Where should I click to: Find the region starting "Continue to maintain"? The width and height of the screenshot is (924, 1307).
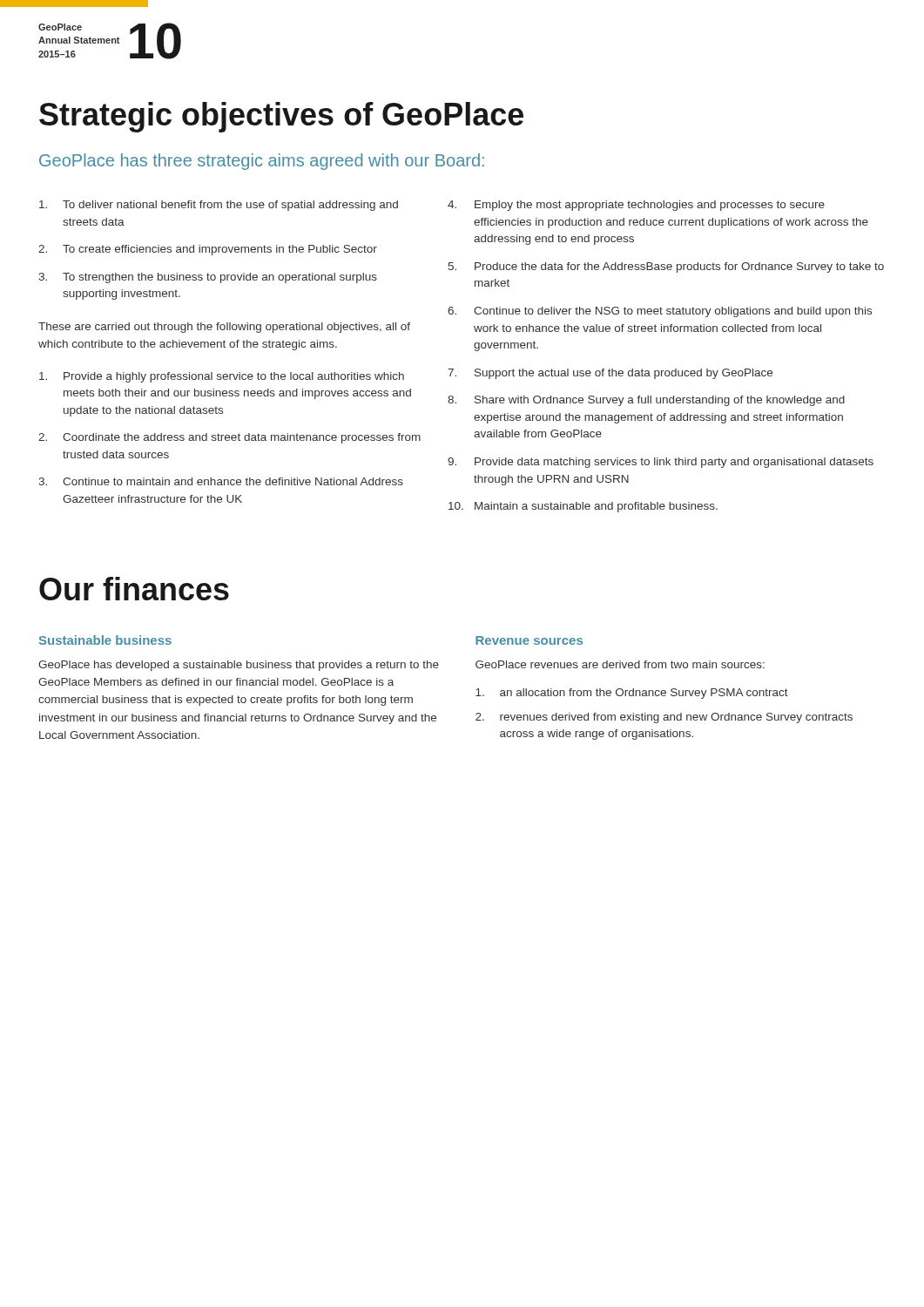pos(230,490)
